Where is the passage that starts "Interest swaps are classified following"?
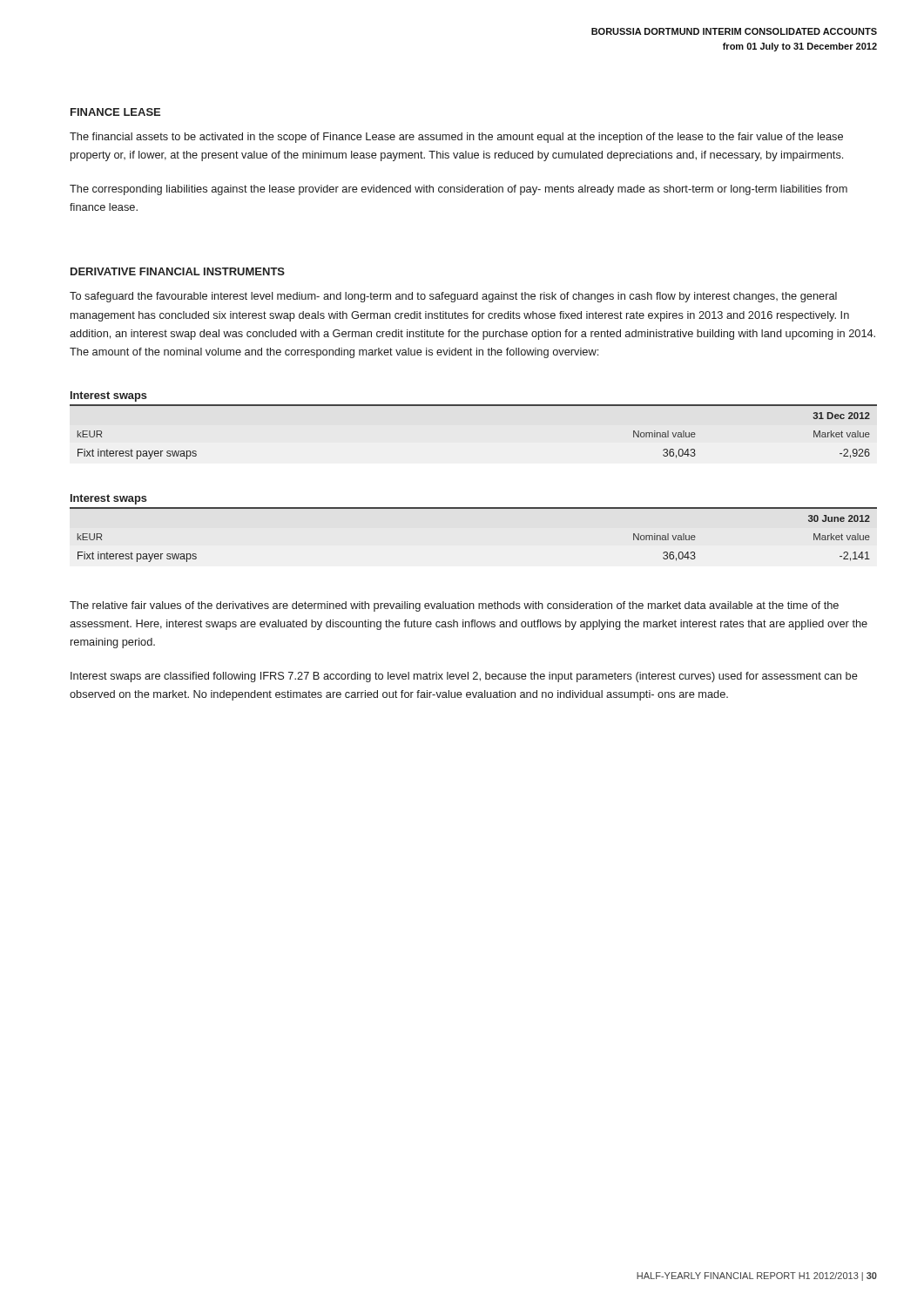 click(x=464, y=685)
